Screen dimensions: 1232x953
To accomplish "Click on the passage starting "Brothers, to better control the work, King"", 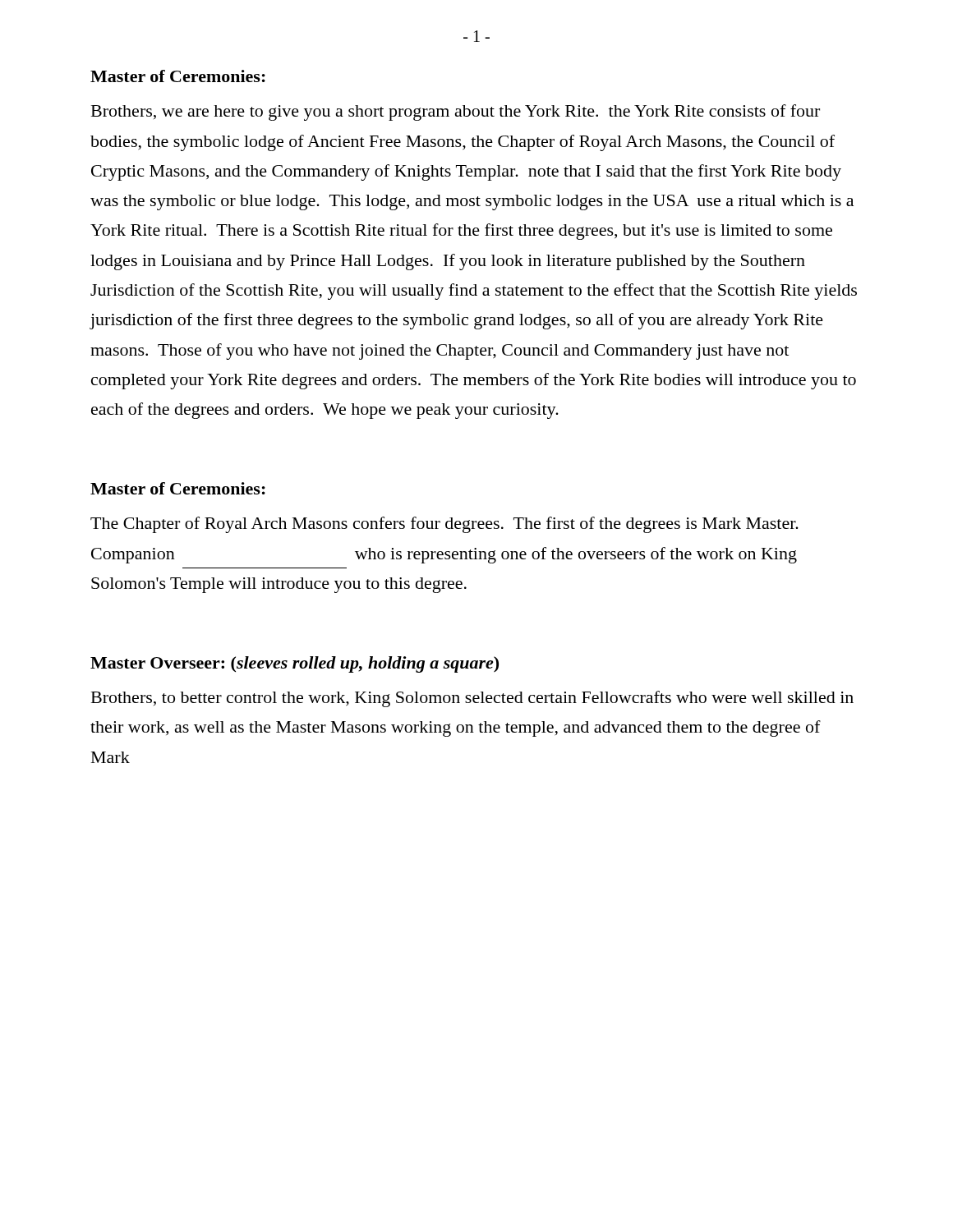I will pyautogui.click(x=472, y=727).
